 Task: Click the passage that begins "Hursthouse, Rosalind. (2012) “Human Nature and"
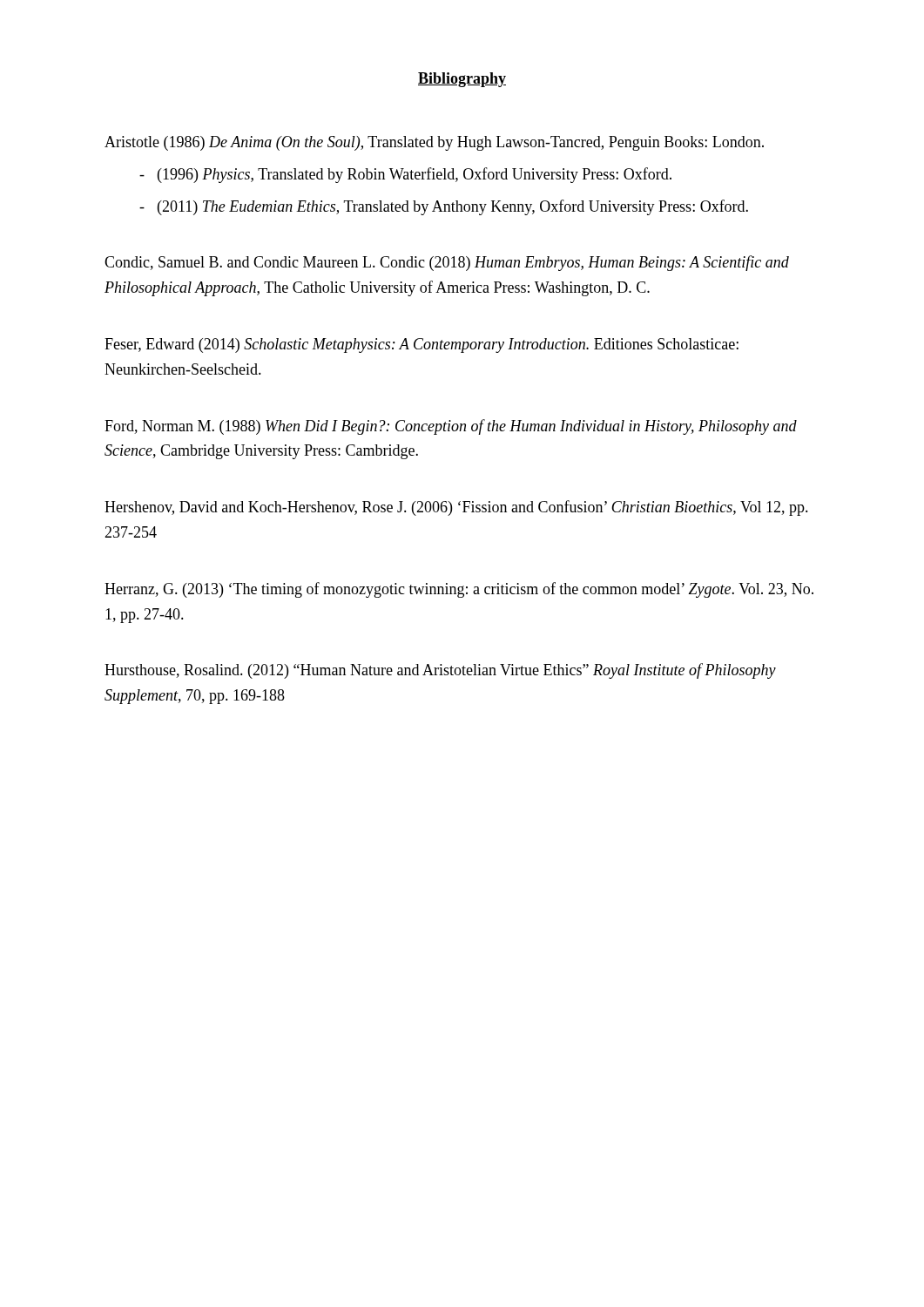[x=440, y=683]
